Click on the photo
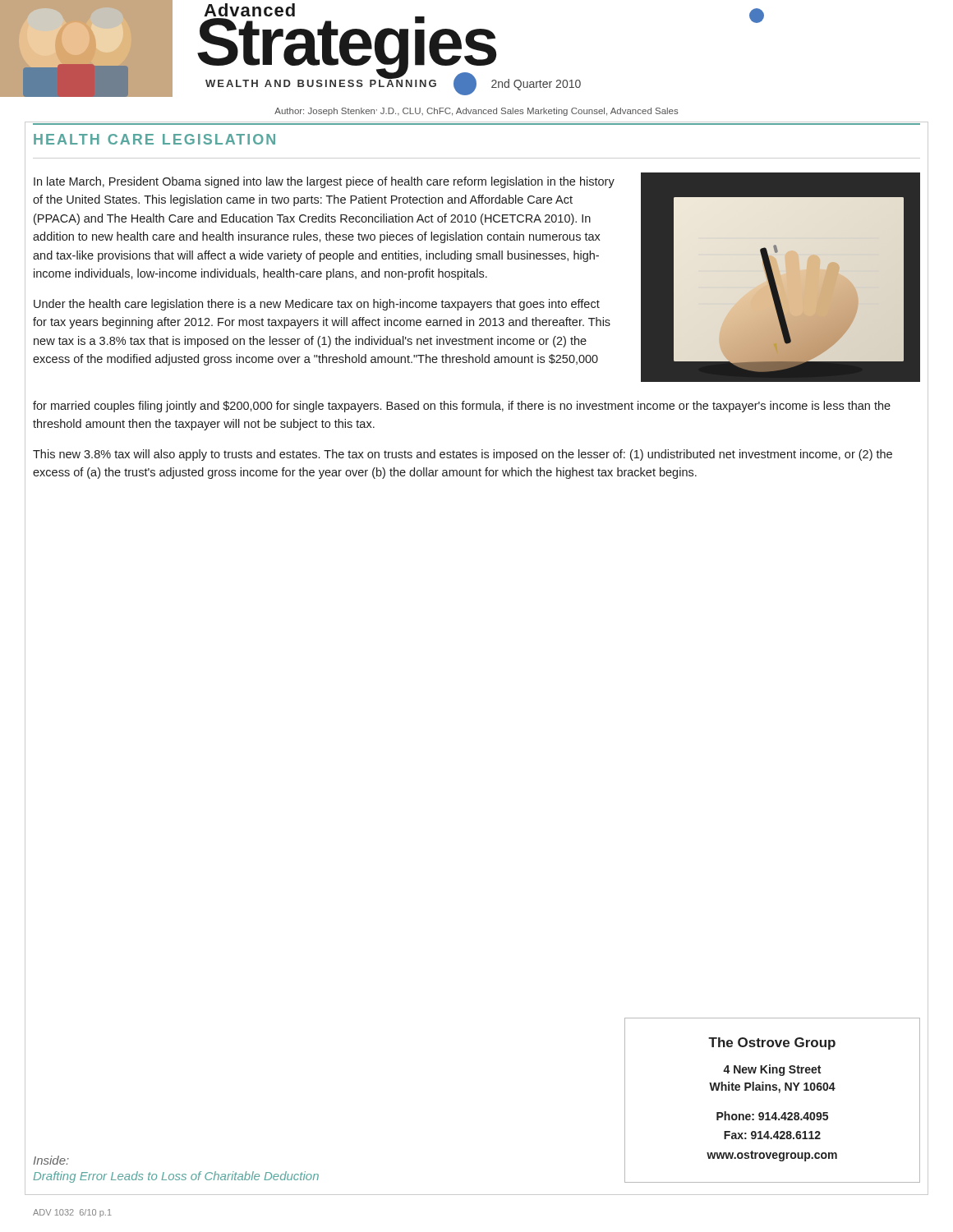This screenshot has height=1232, width=953. click(780, 279)
